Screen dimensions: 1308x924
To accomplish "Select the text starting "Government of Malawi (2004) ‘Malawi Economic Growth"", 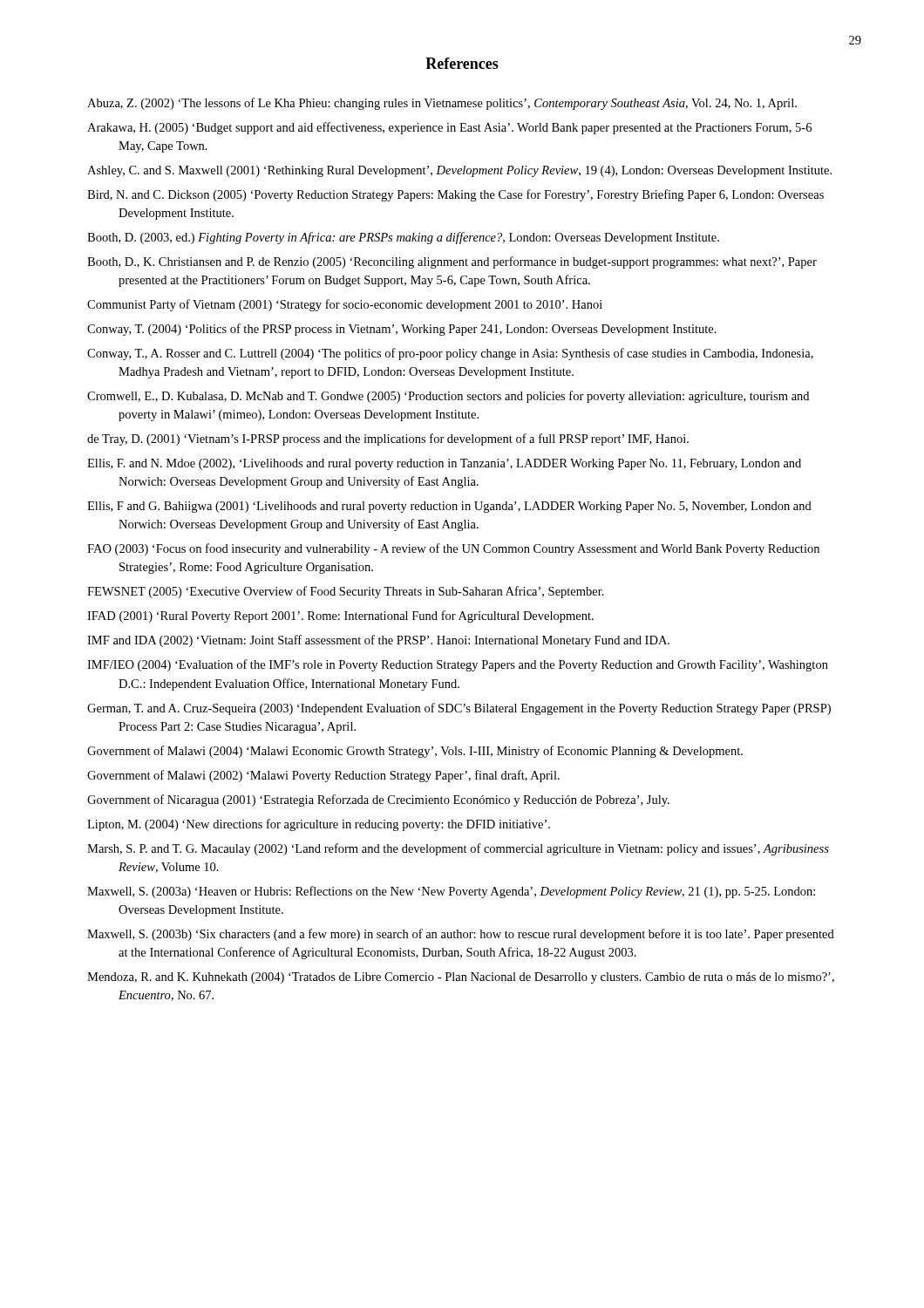I will pyautogui.click(x=415, y=750).
